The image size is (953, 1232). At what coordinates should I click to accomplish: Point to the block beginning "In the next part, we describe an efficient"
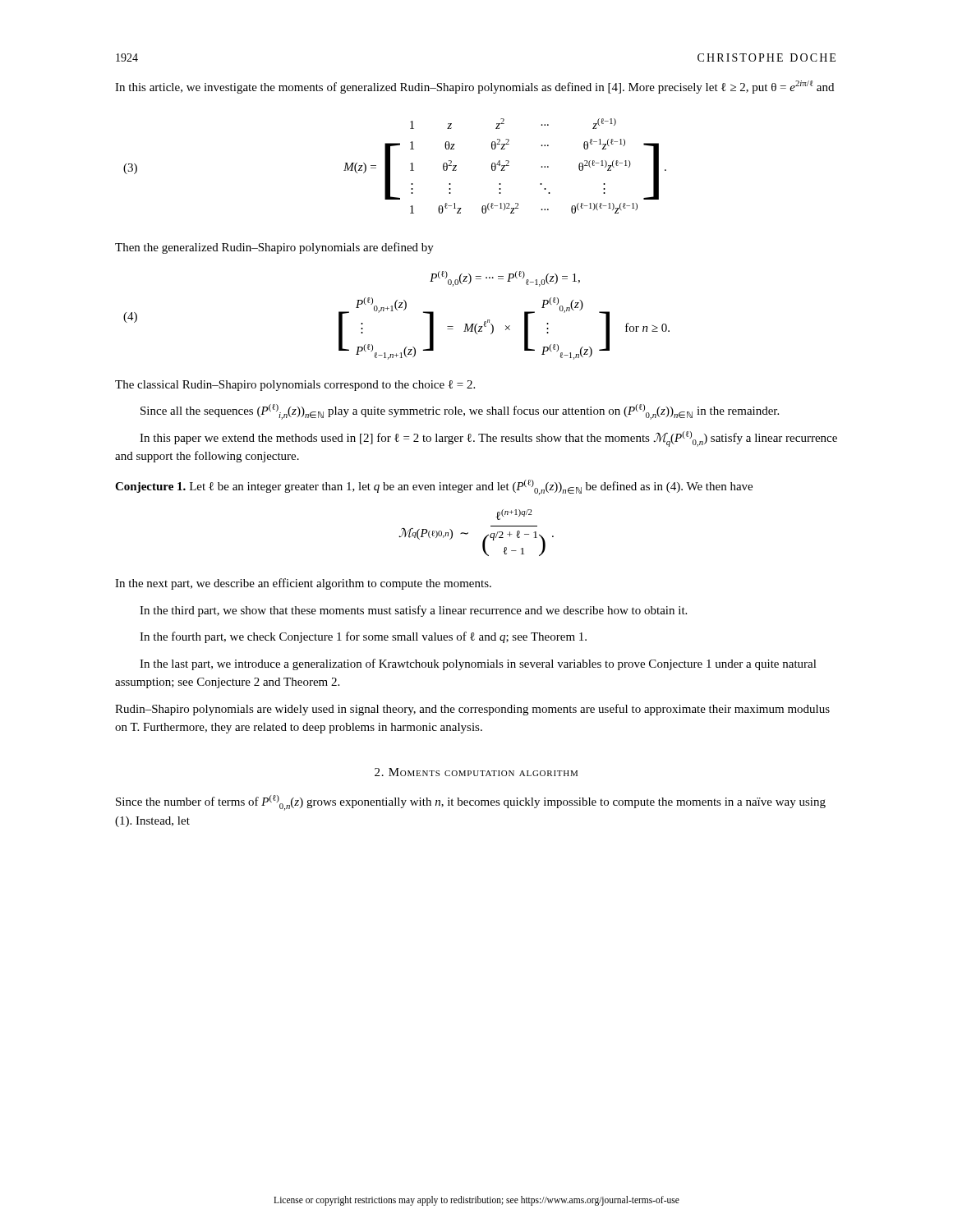pos(476,633)
